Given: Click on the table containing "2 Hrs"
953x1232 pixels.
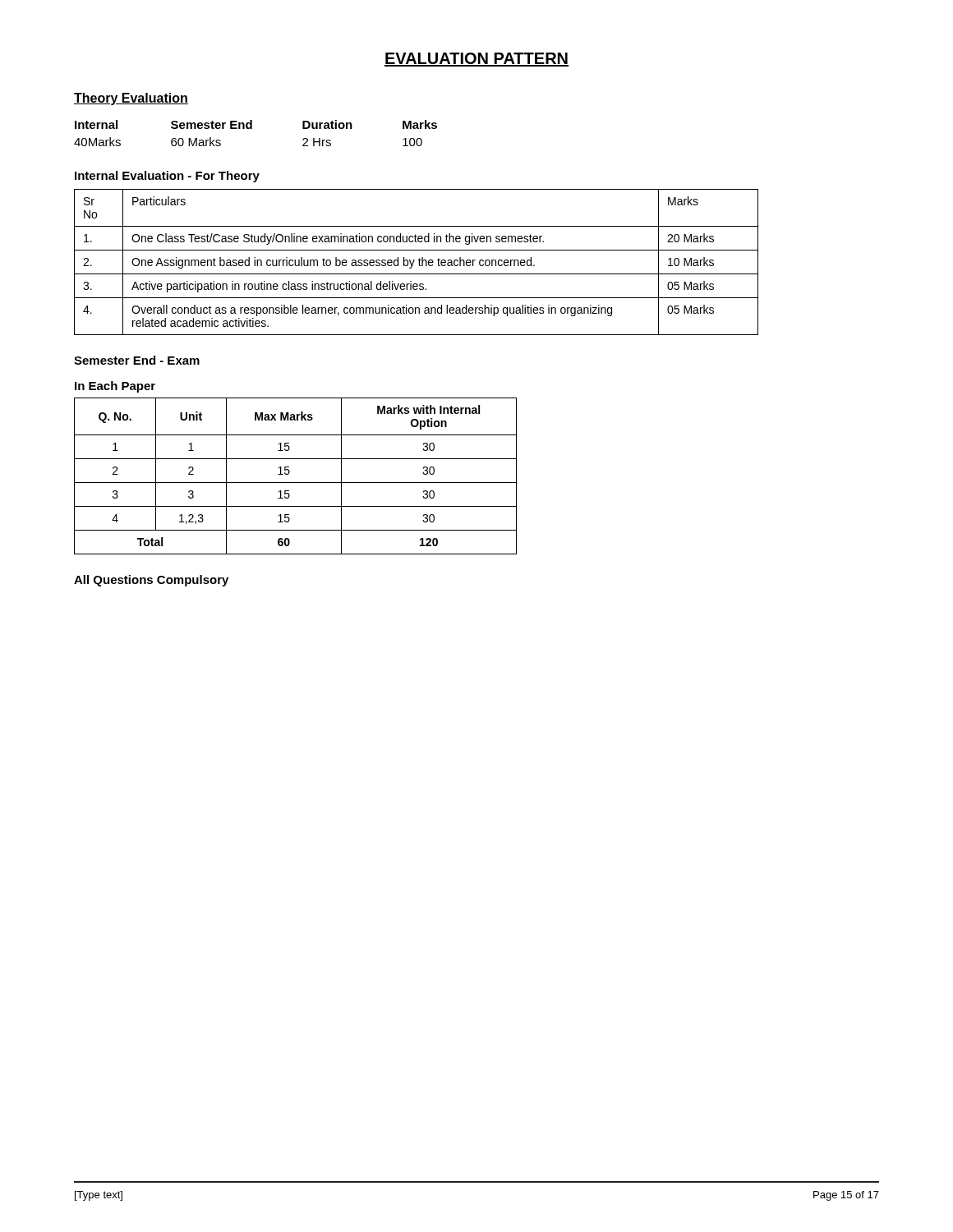Looking at the screenshot, I should [x=476, y=133].
